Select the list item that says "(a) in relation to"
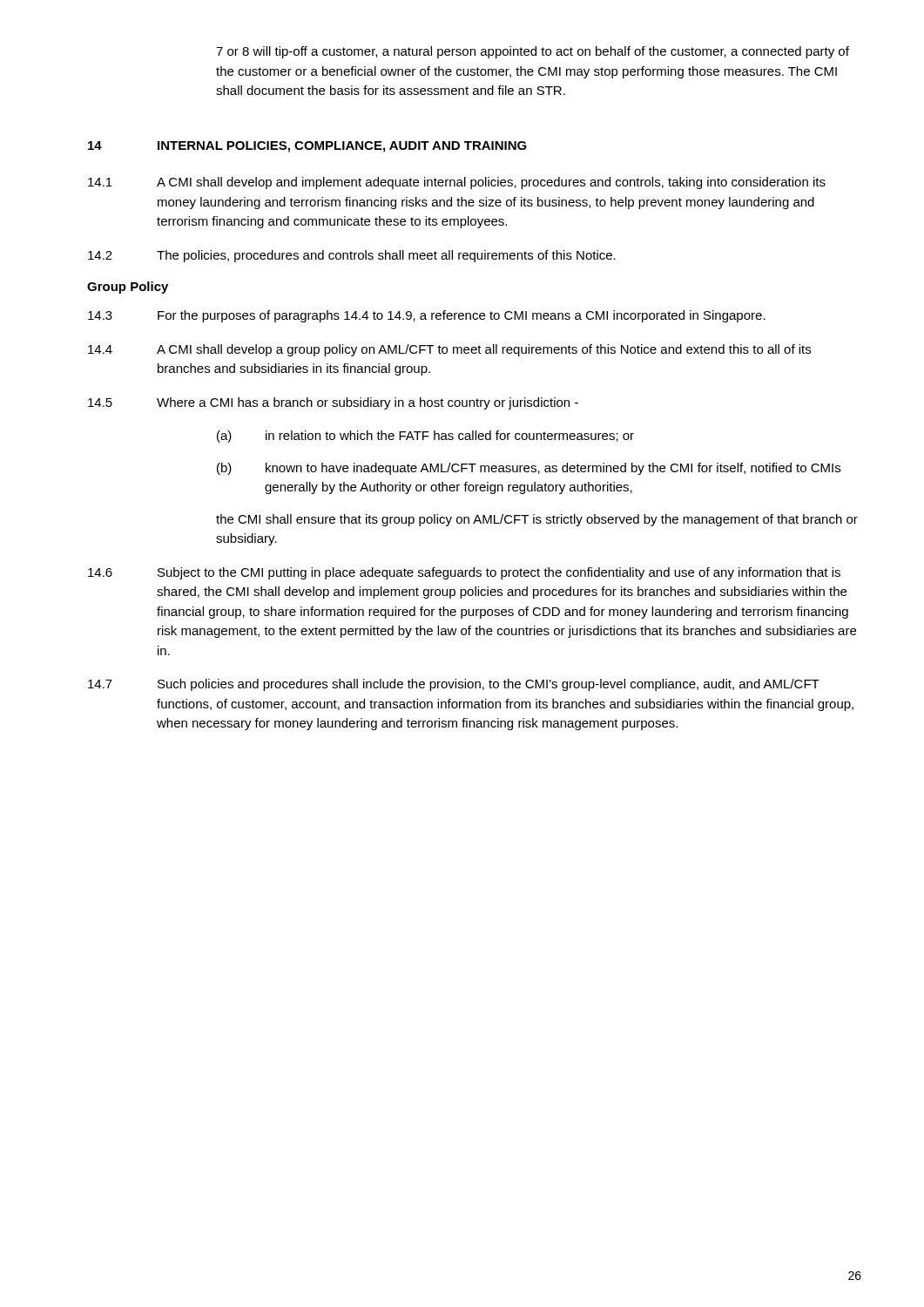 tap(539, 436)
